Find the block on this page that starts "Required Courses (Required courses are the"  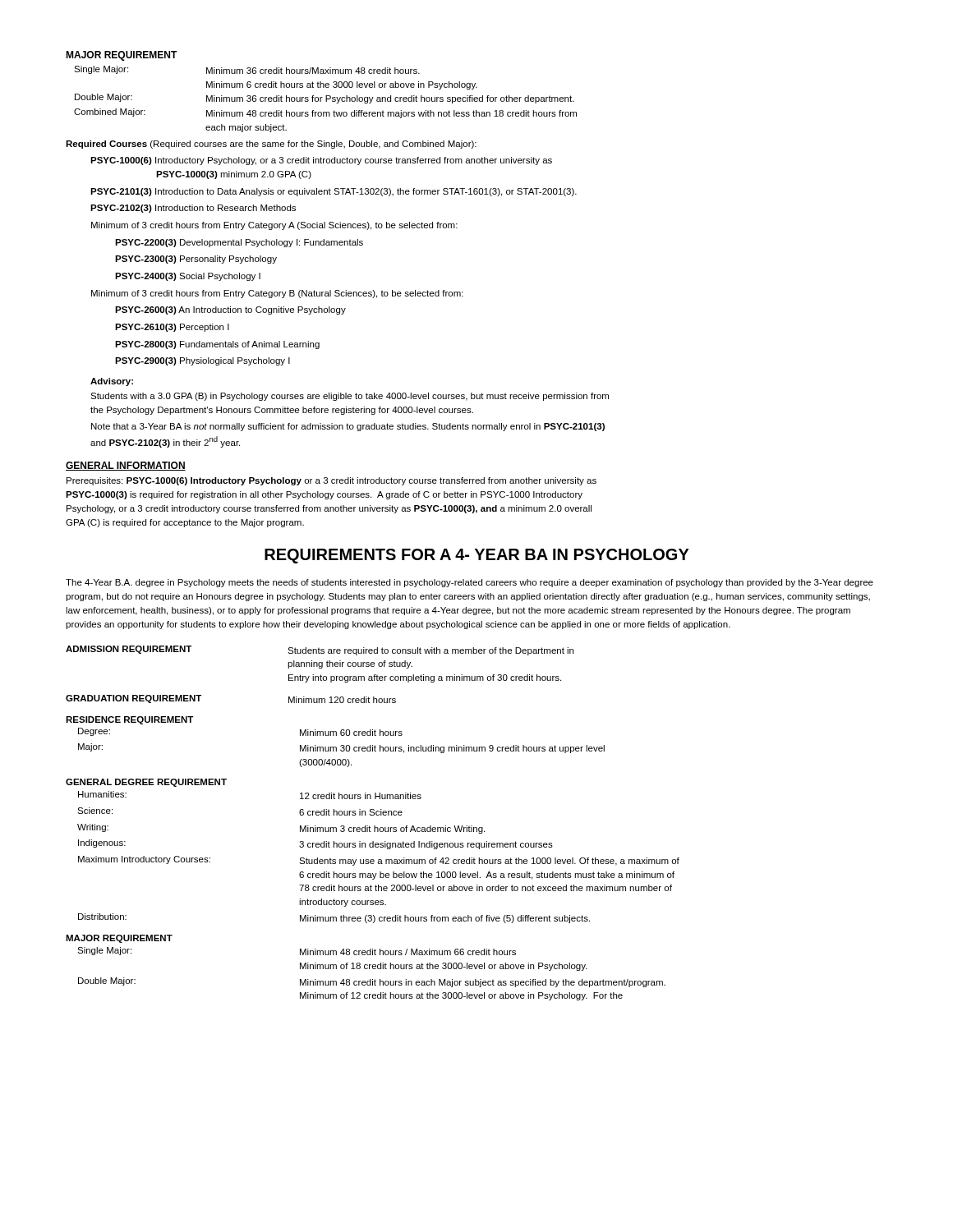tap(271, 144)
